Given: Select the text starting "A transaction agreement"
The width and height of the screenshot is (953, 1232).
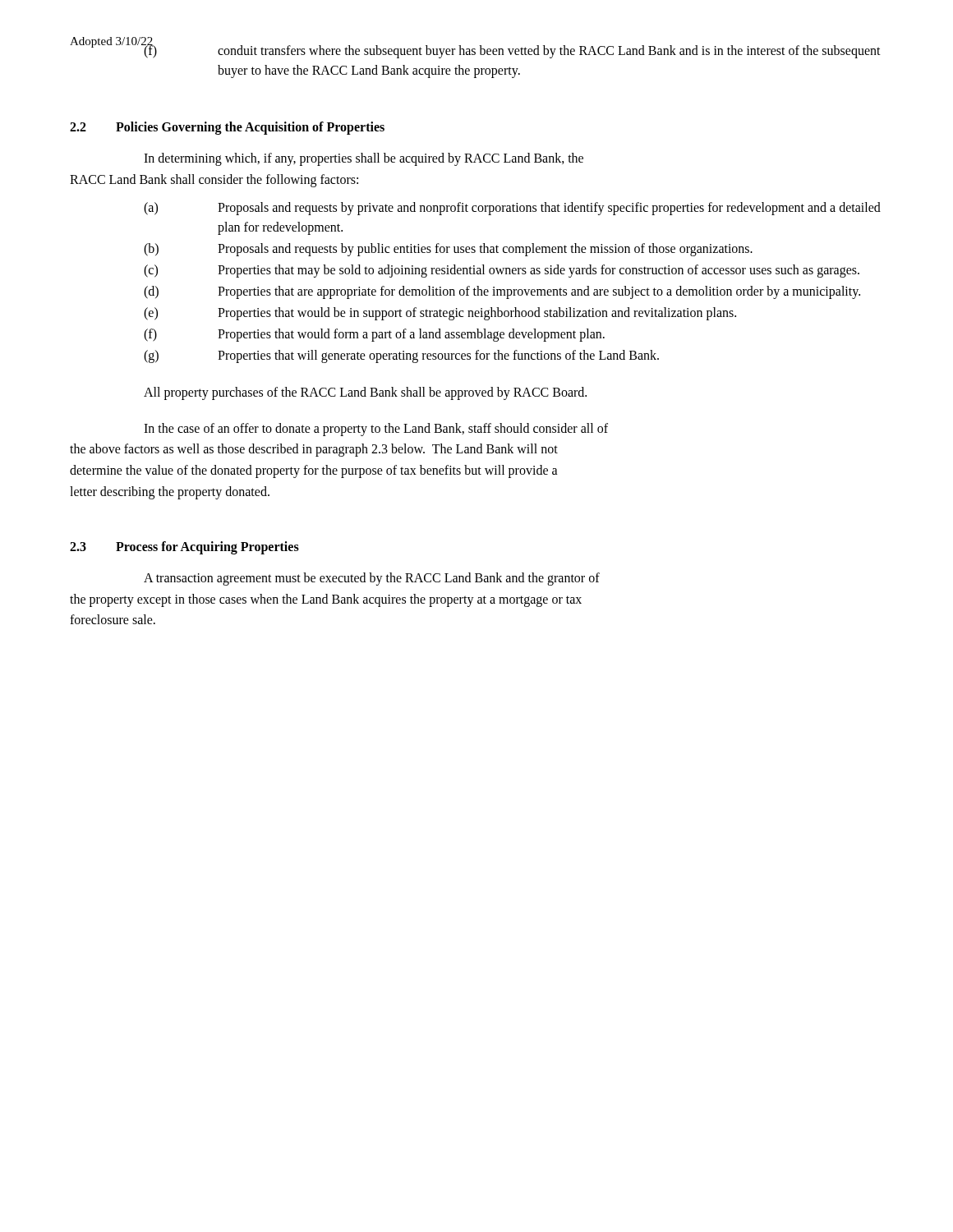Looking at the screenshot, I should pos(476,599).
